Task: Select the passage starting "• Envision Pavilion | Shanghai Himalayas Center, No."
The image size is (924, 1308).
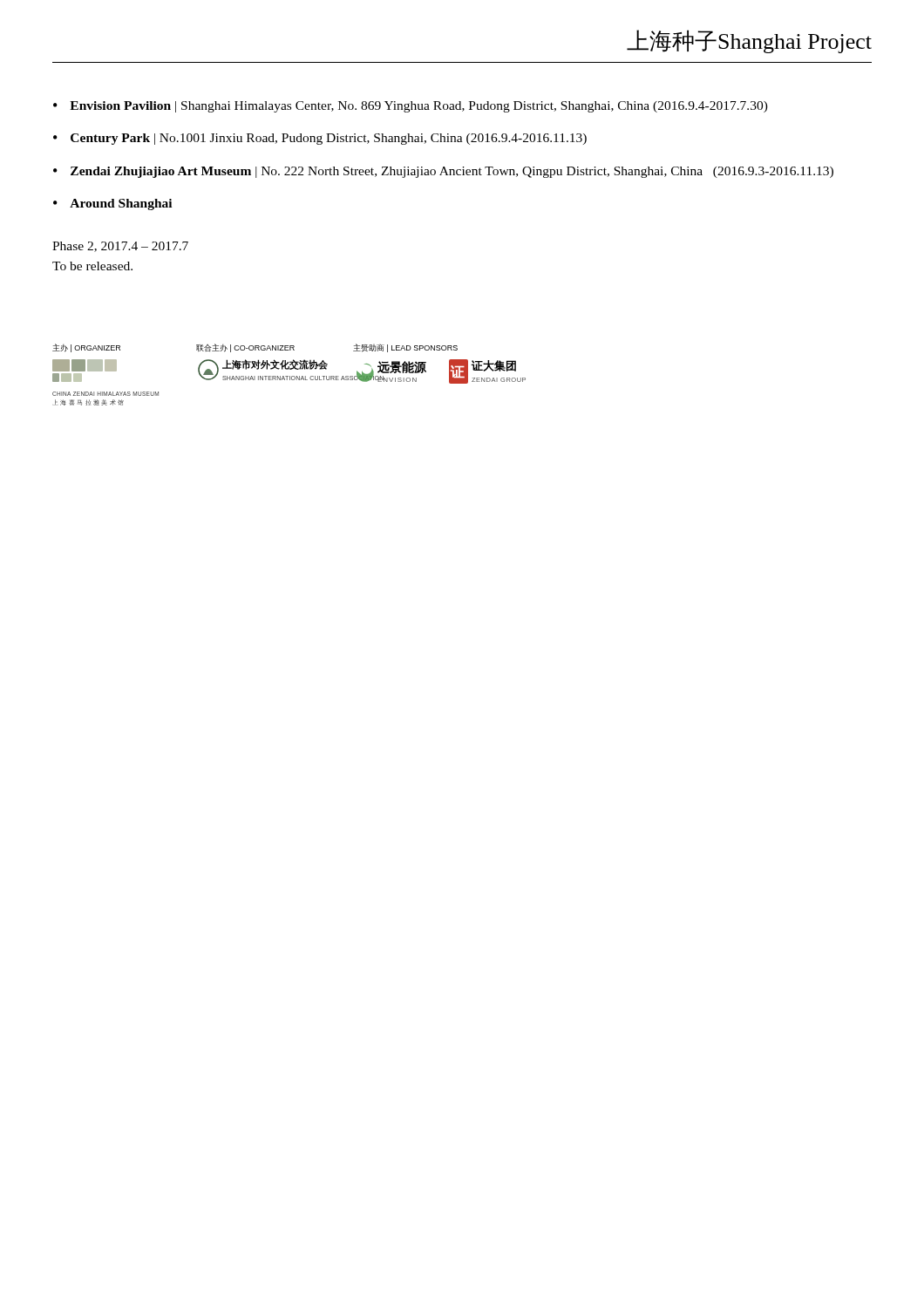Action: [462, 106]
